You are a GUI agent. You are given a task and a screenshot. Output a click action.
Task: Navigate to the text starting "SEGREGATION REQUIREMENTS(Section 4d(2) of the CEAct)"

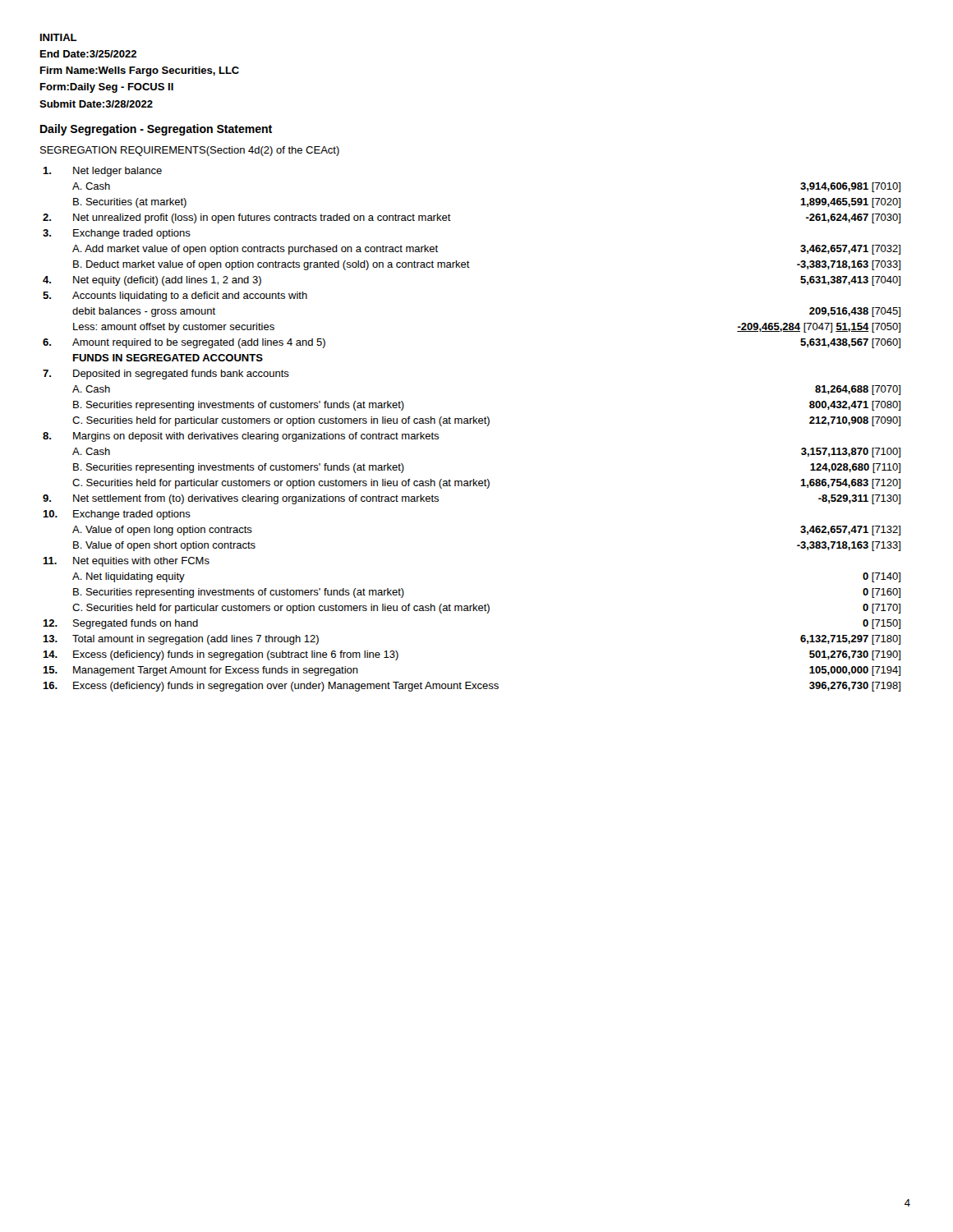point(190,150)
